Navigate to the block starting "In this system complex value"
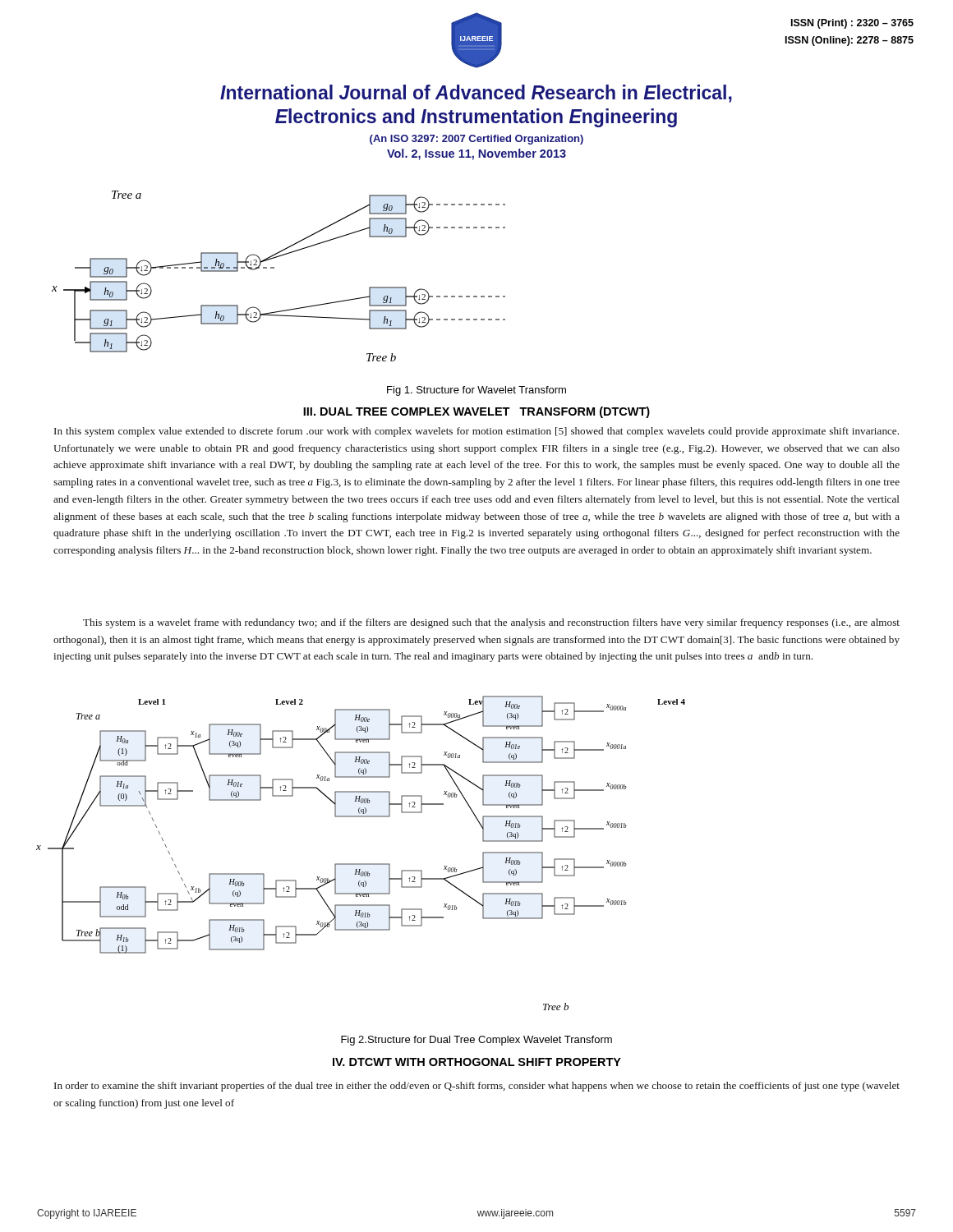953x1232 pixels. (476, 490)
